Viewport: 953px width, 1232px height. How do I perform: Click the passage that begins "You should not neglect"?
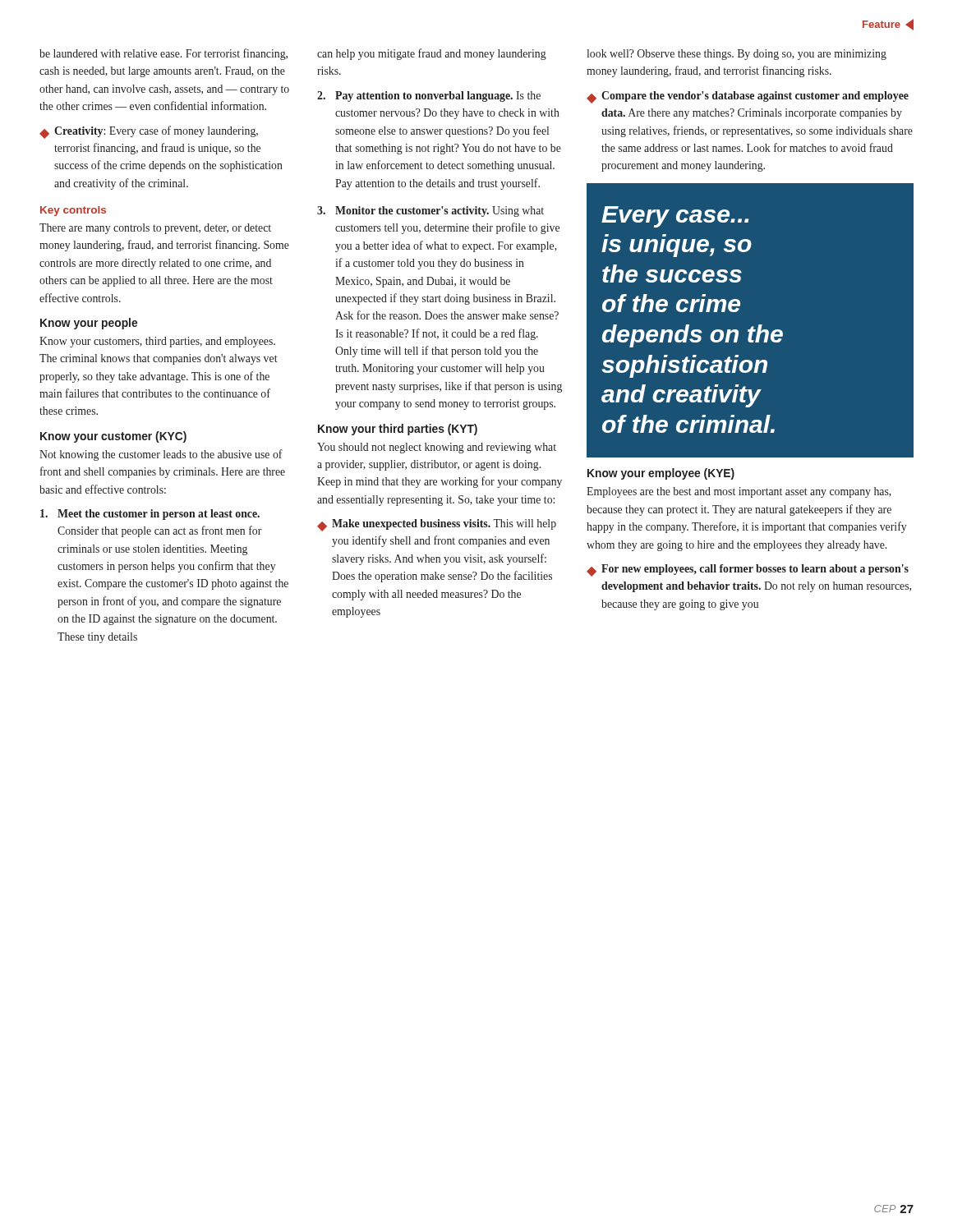[440, 473]
